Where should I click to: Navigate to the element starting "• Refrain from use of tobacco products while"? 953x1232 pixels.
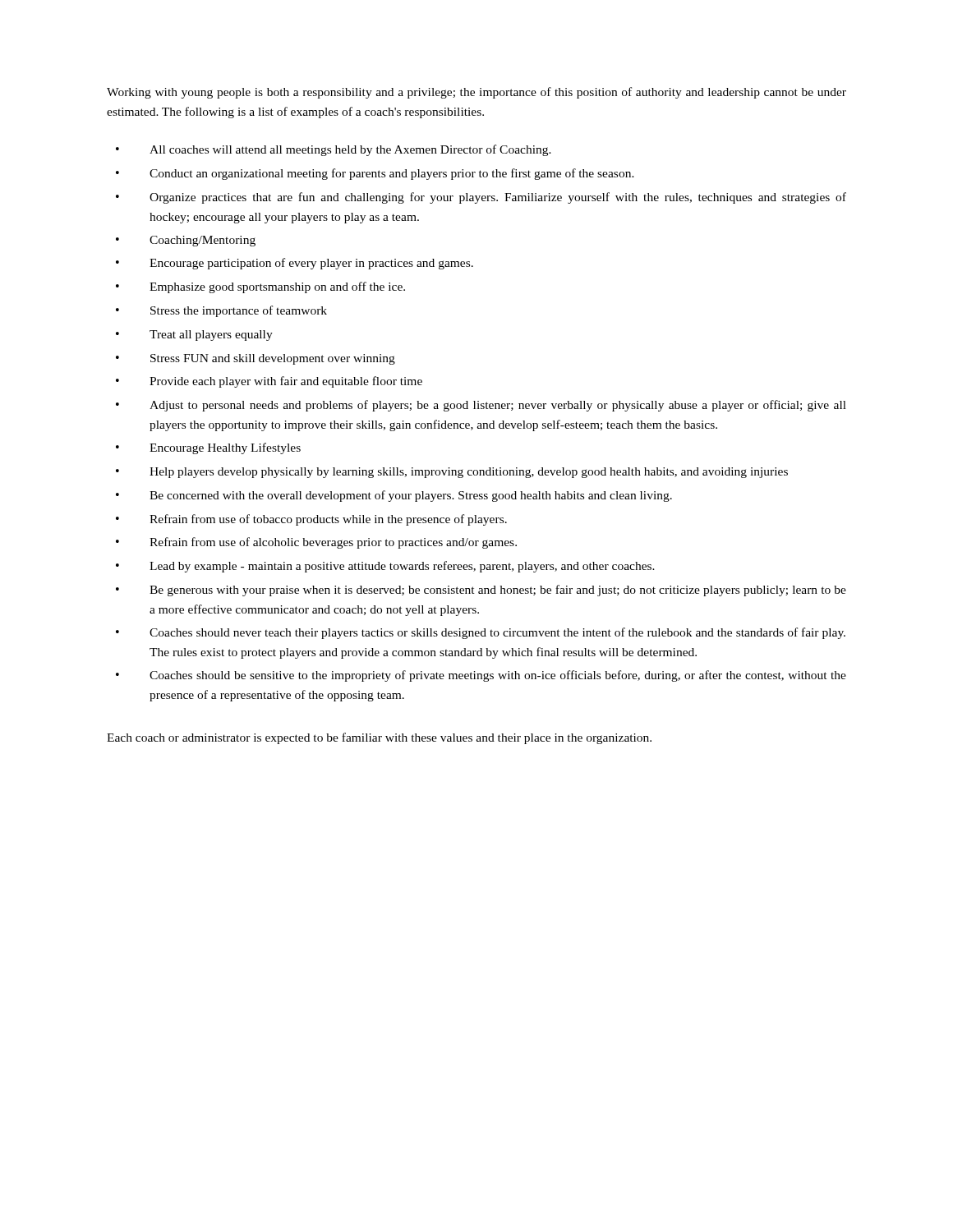[476, 519]
